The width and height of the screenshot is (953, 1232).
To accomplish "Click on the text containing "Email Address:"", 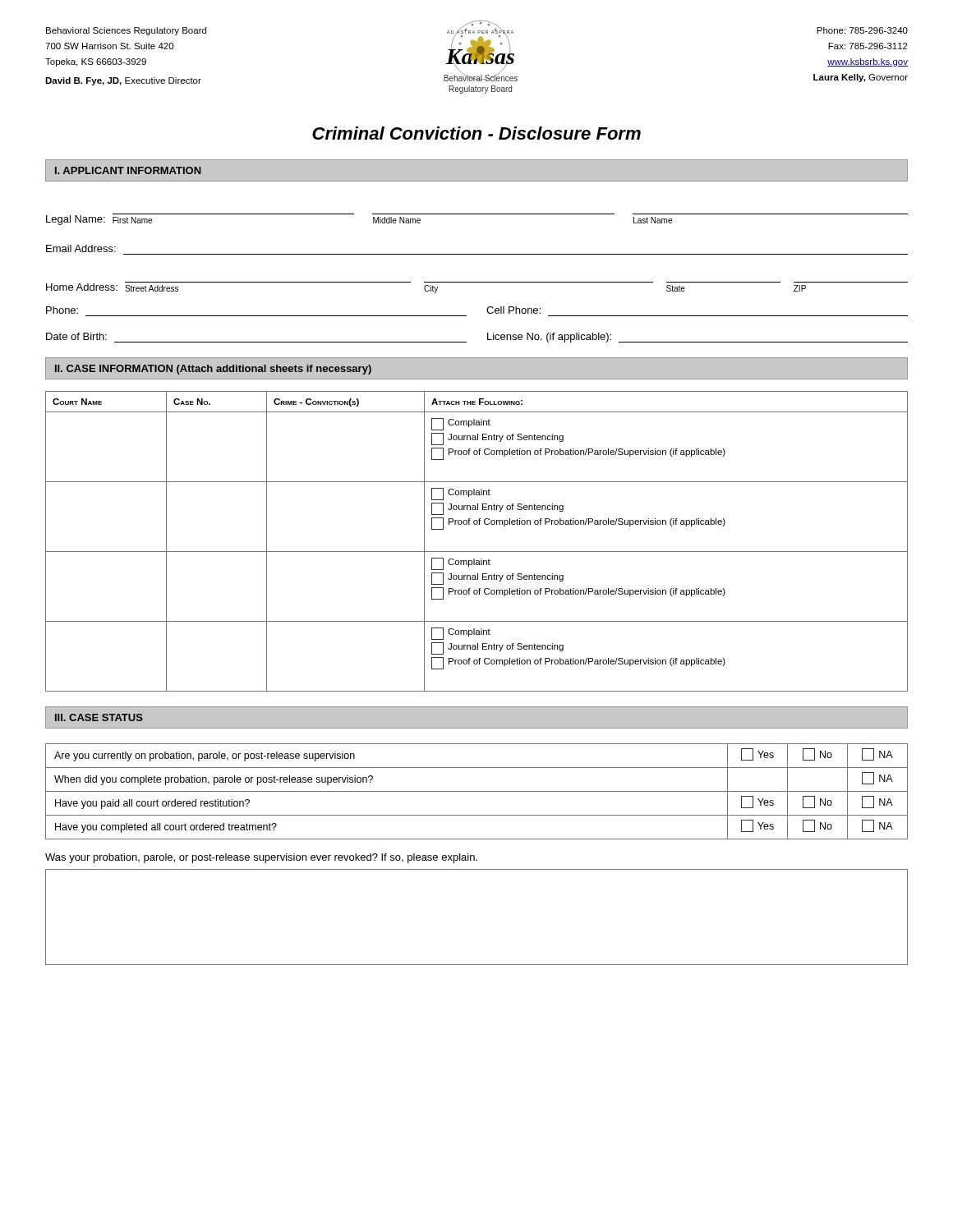I will click(476, 247).
